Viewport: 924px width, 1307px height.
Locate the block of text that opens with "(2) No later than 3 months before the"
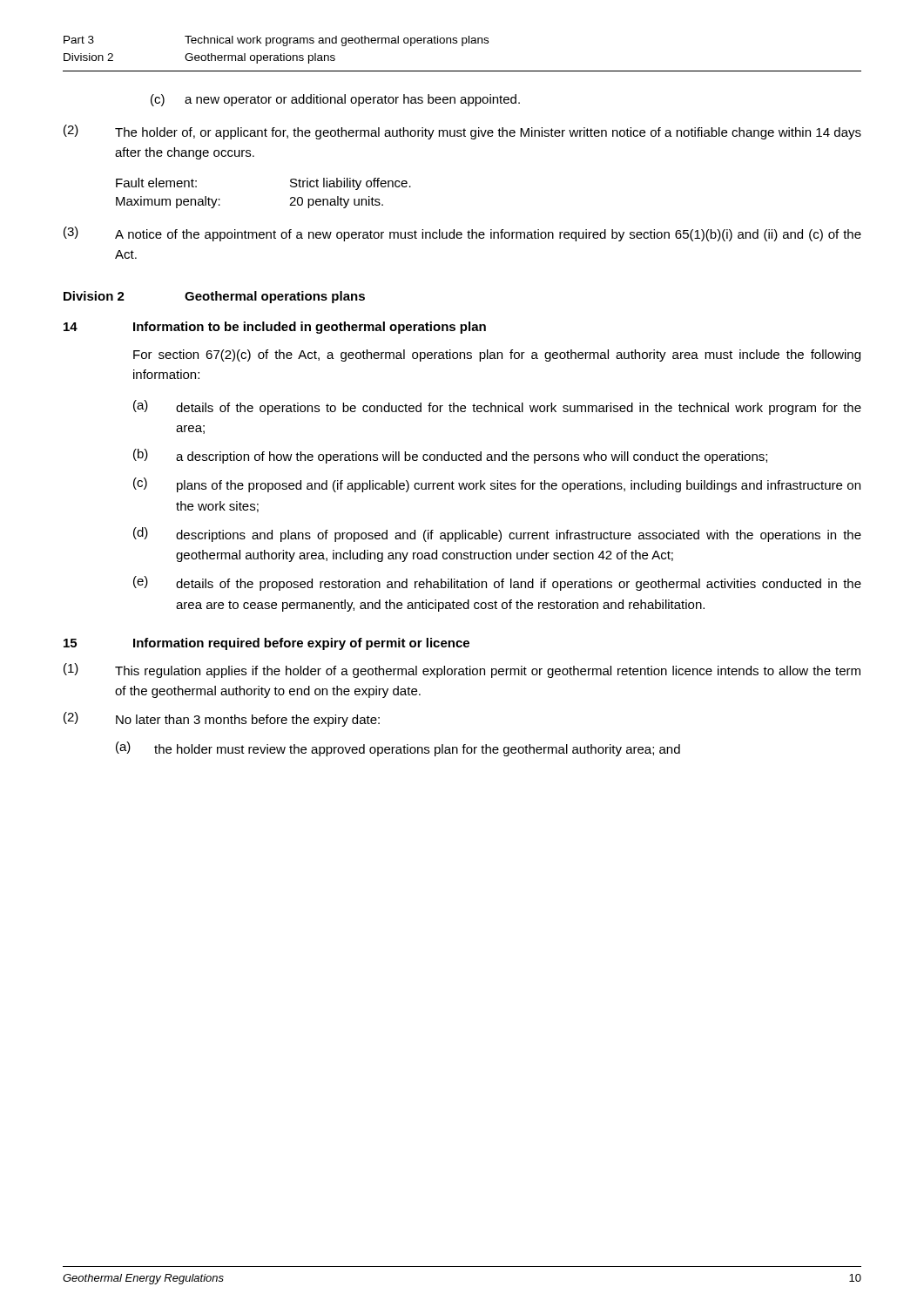[222, 719]
